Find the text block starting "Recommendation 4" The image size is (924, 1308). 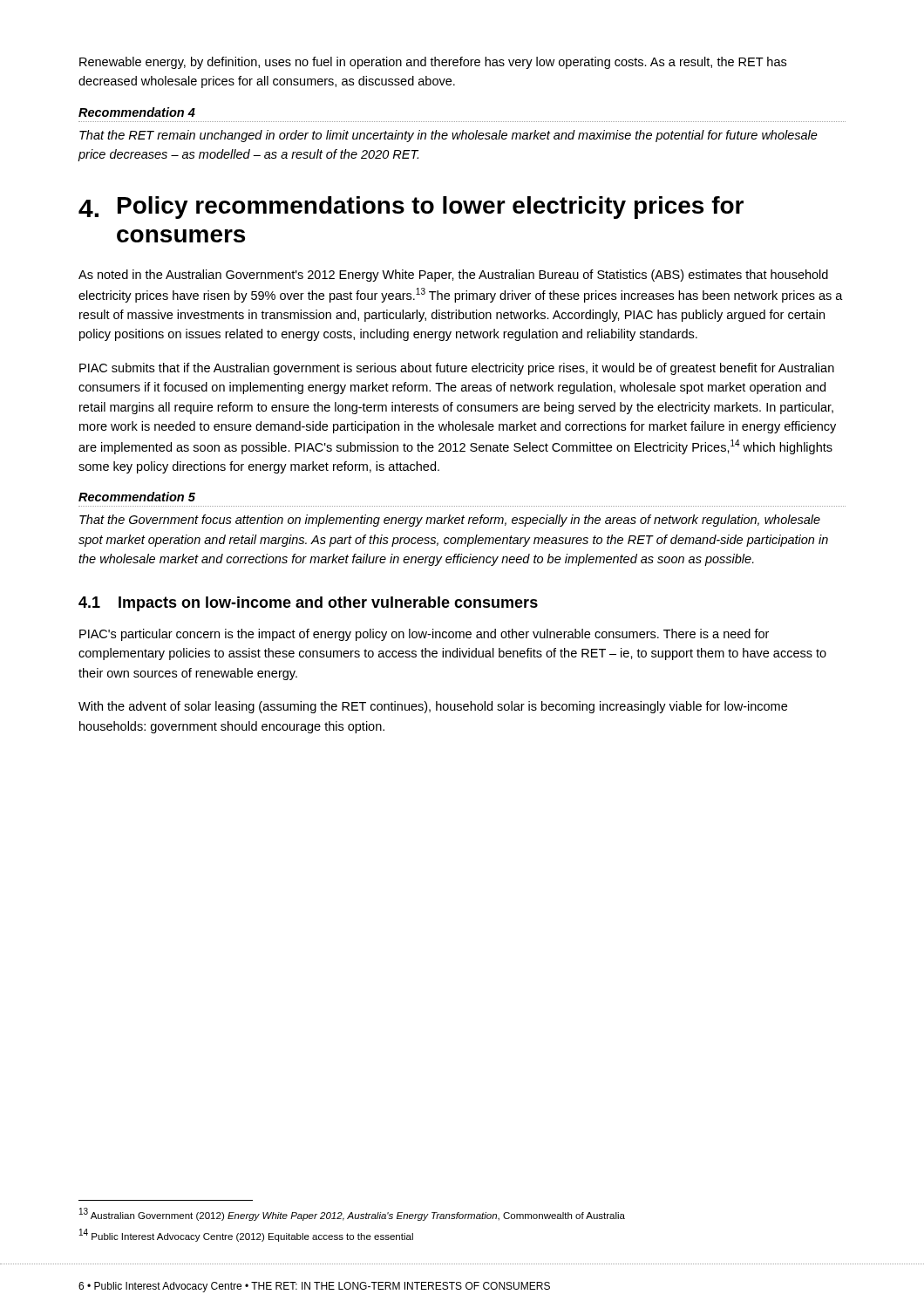462,114
